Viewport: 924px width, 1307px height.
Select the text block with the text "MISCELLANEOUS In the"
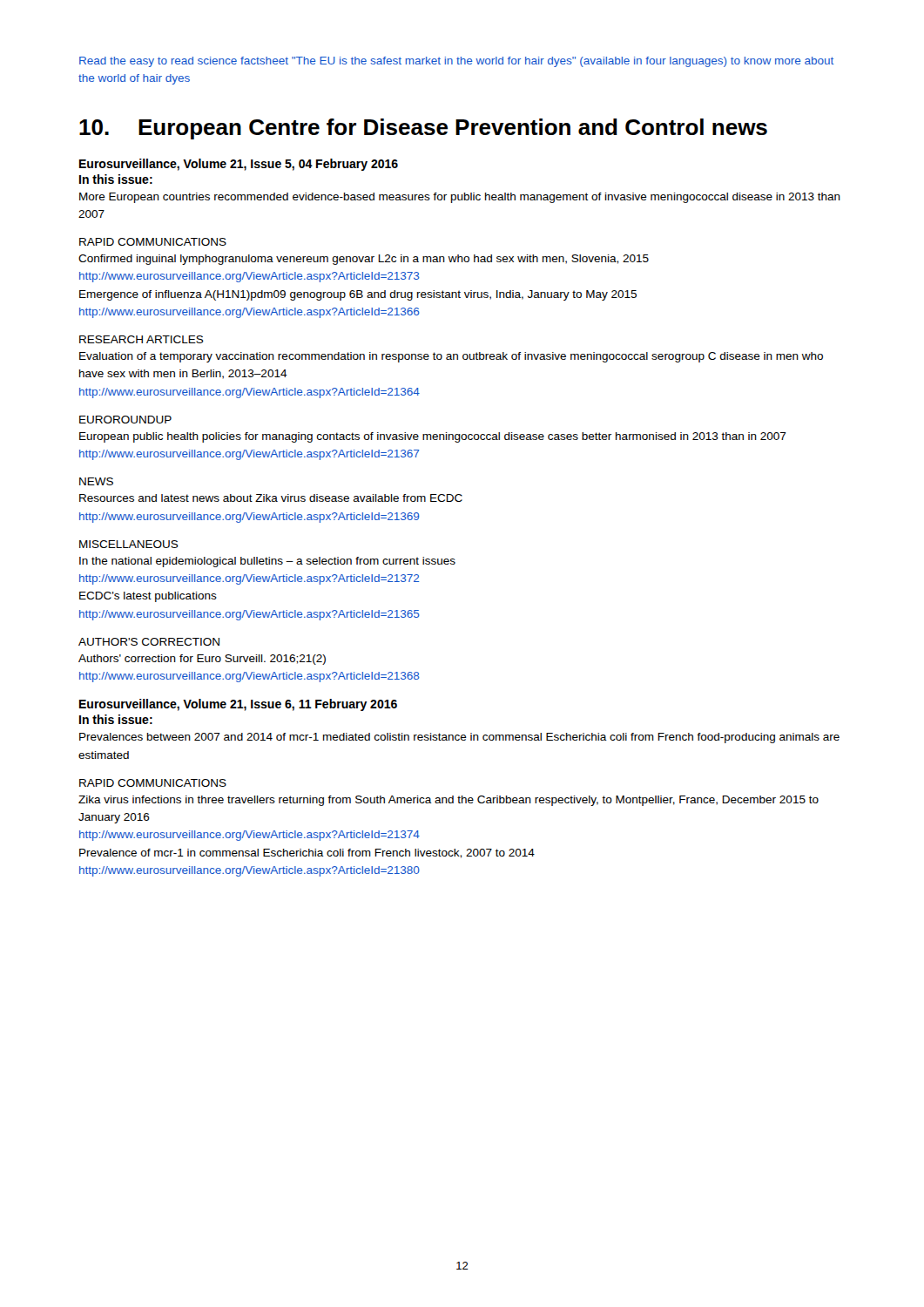[x=129, y=544]
